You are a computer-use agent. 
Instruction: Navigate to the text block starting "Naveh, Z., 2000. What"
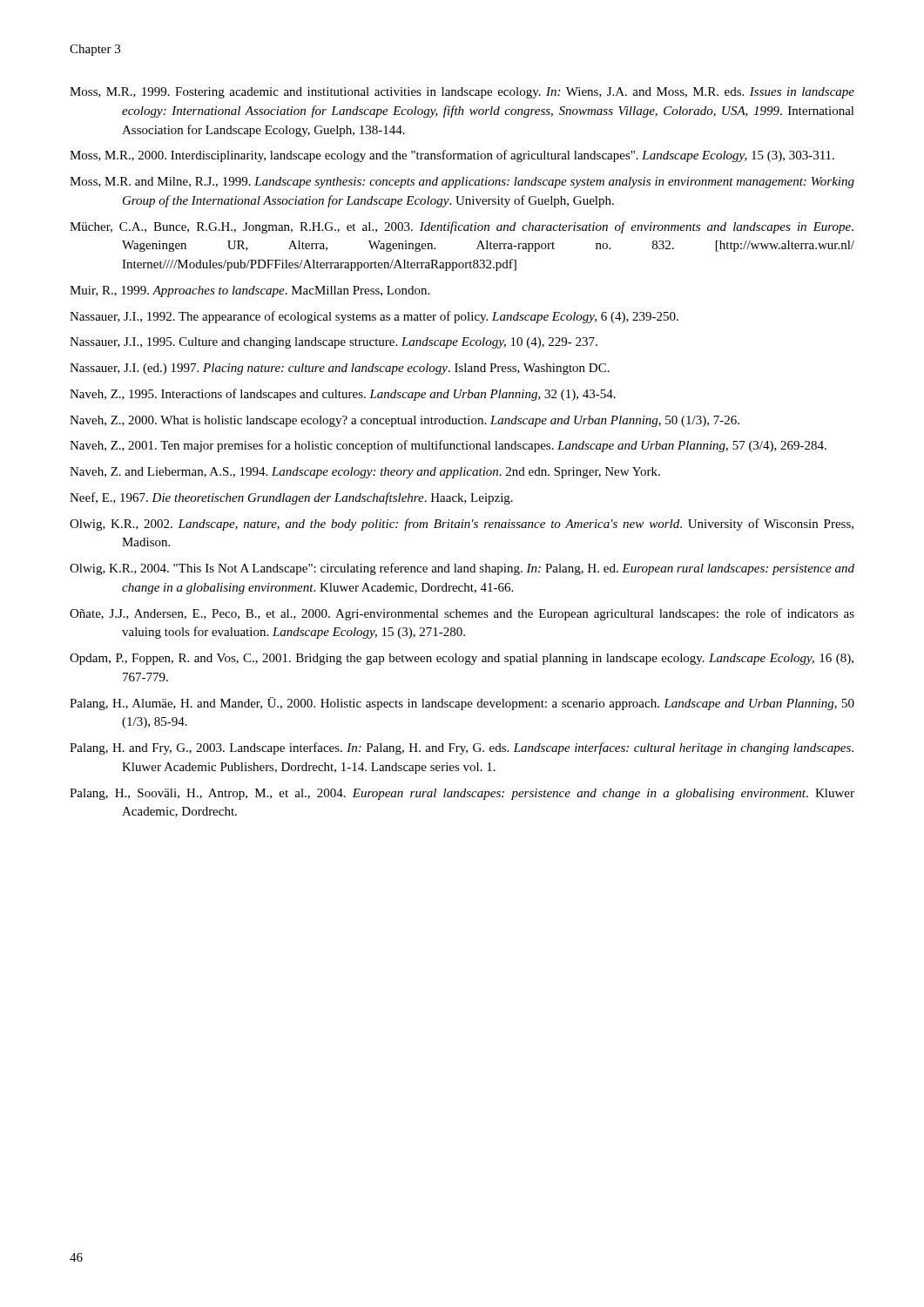405,420
